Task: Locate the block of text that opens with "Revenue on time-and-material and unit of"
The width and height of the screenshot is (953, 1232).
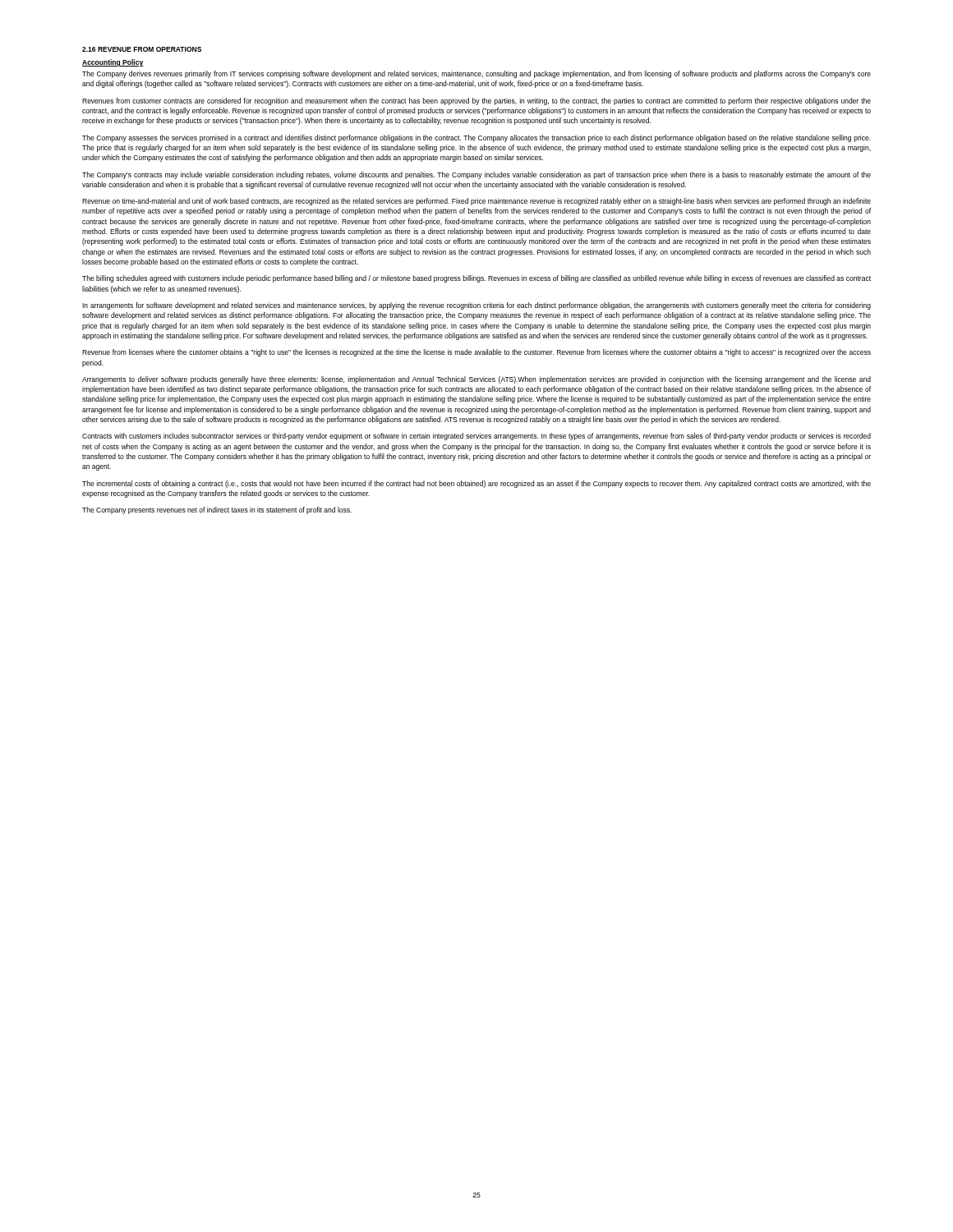Action: (476, 232)
